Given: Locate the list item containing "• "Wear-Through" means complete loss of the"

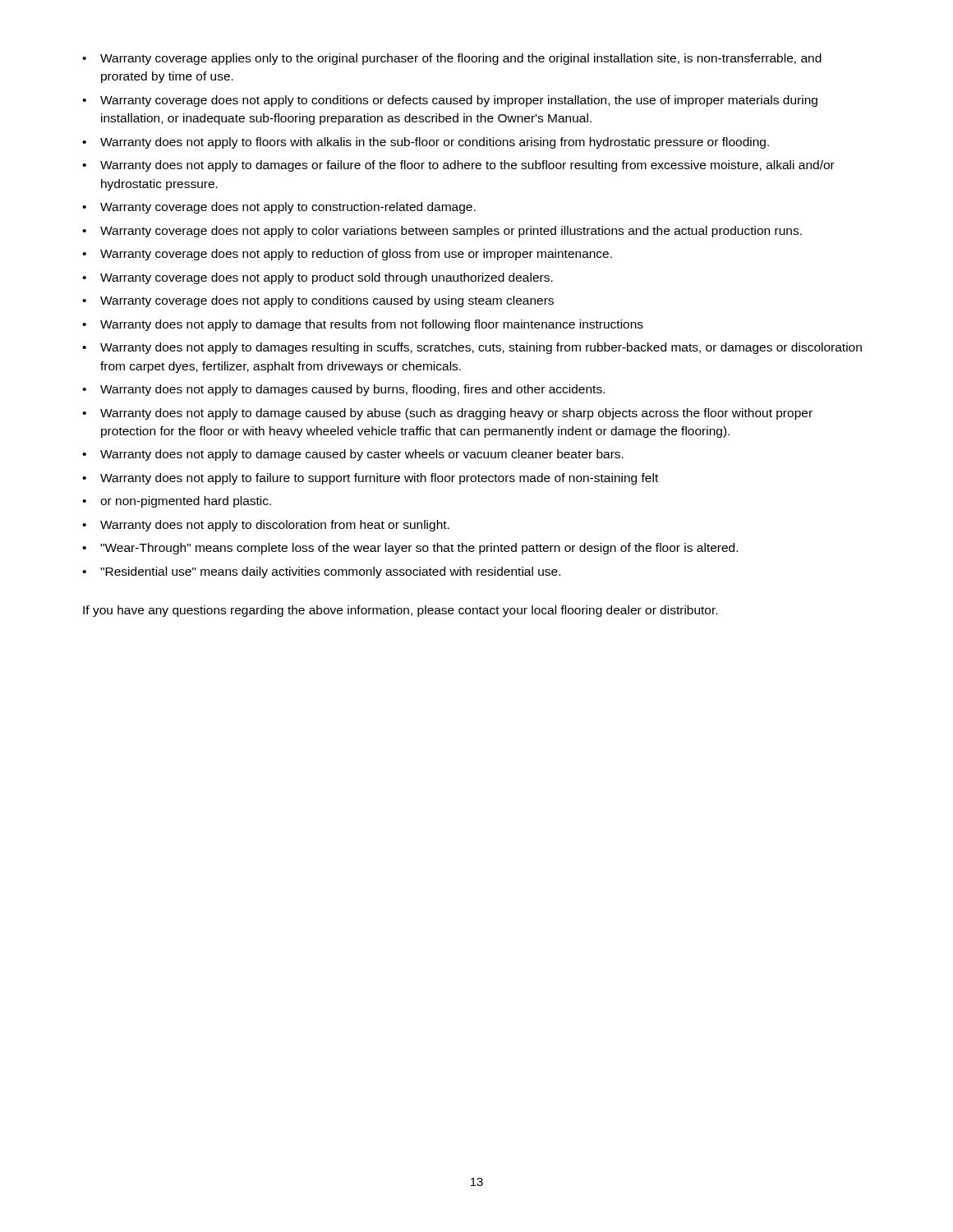Looking at the screenshot, I should tap(476, 548).
